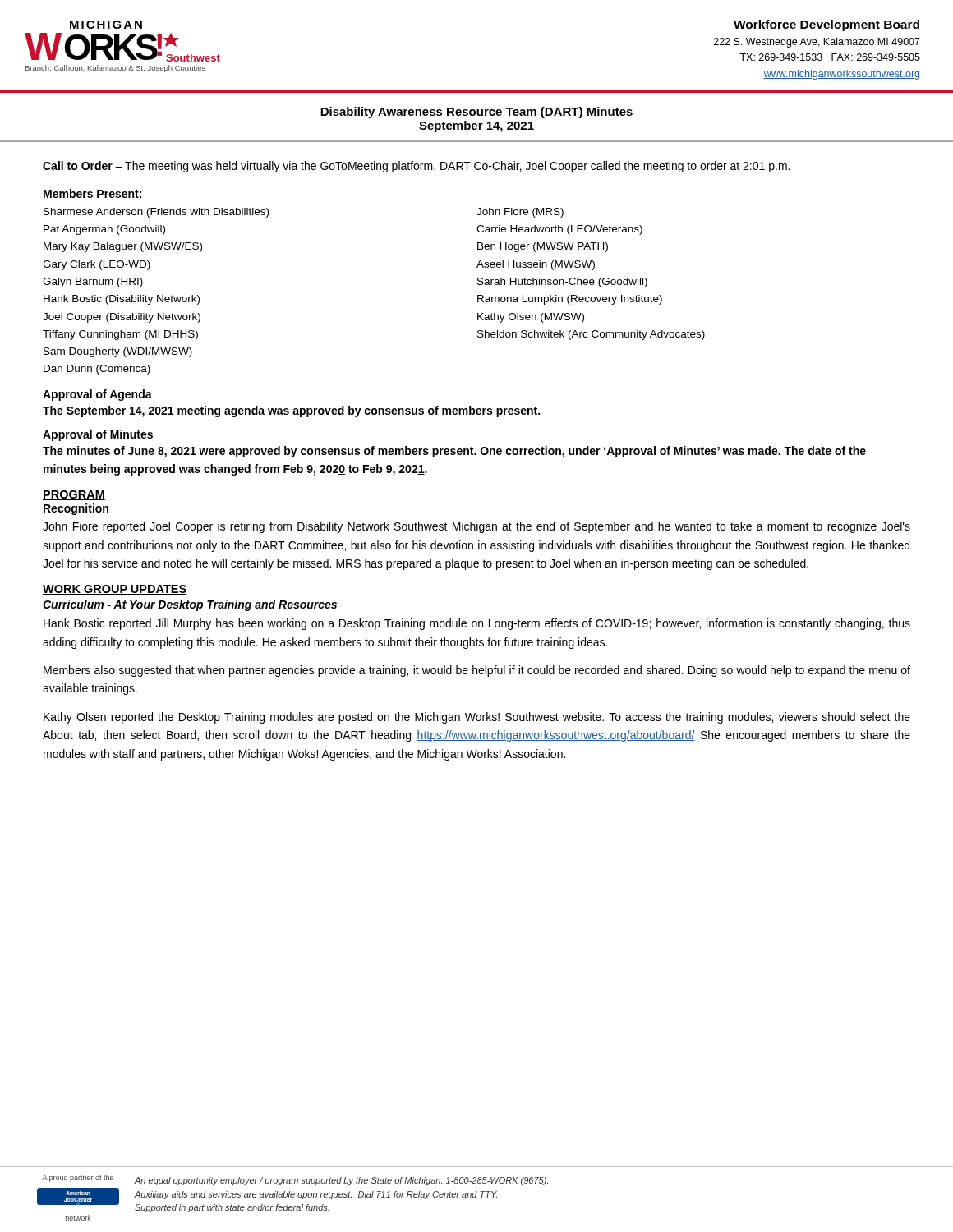Find the list item with the text "Dan Dunn (Comerica)"
953x1232 pixels.
[97, 369]
